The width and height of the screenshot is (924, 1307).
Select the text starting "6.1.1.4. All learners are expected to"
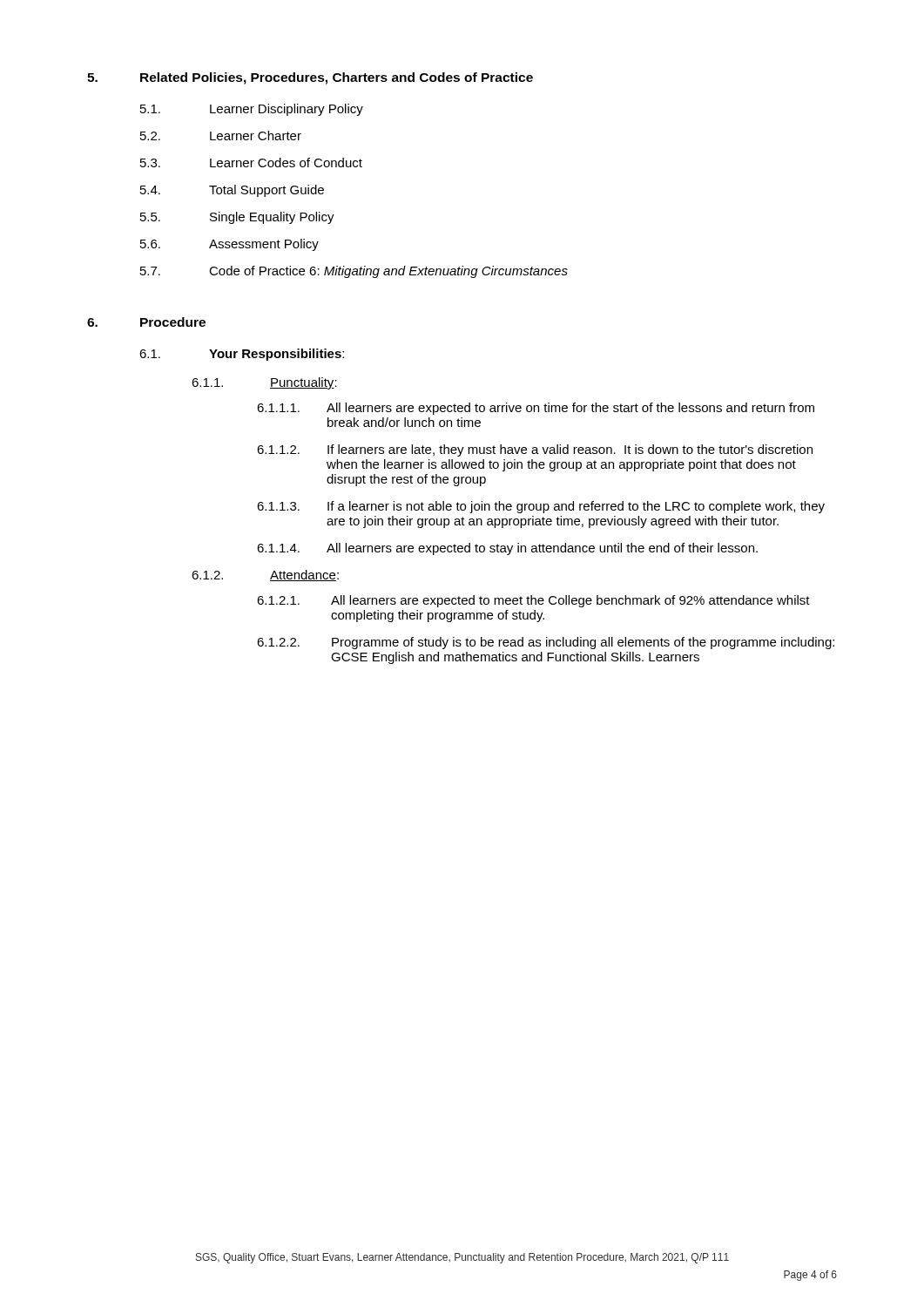tap(547, 548)
